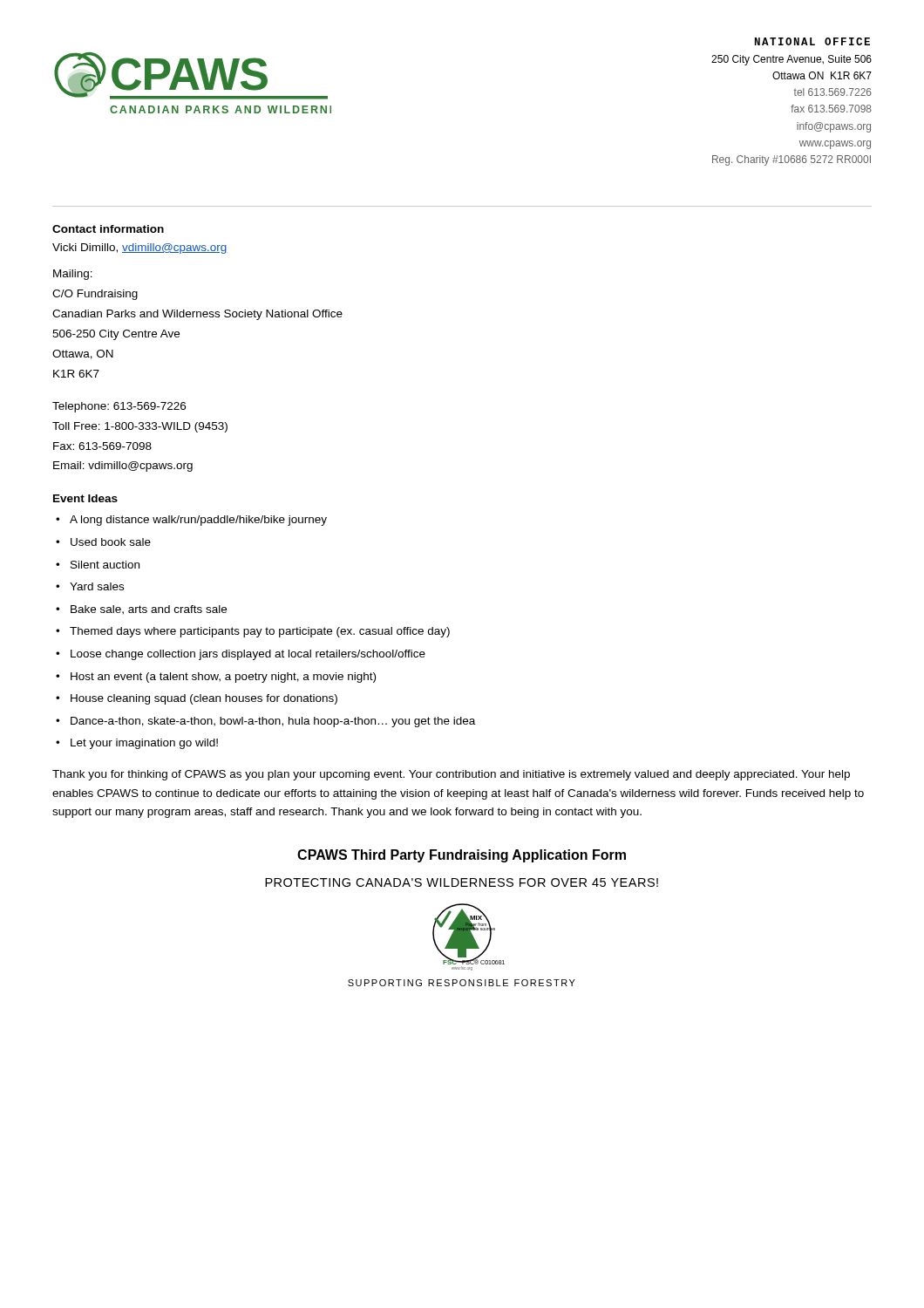Click on the list item containing "Host an event"

pyautogui.click(x=223, y=676)
